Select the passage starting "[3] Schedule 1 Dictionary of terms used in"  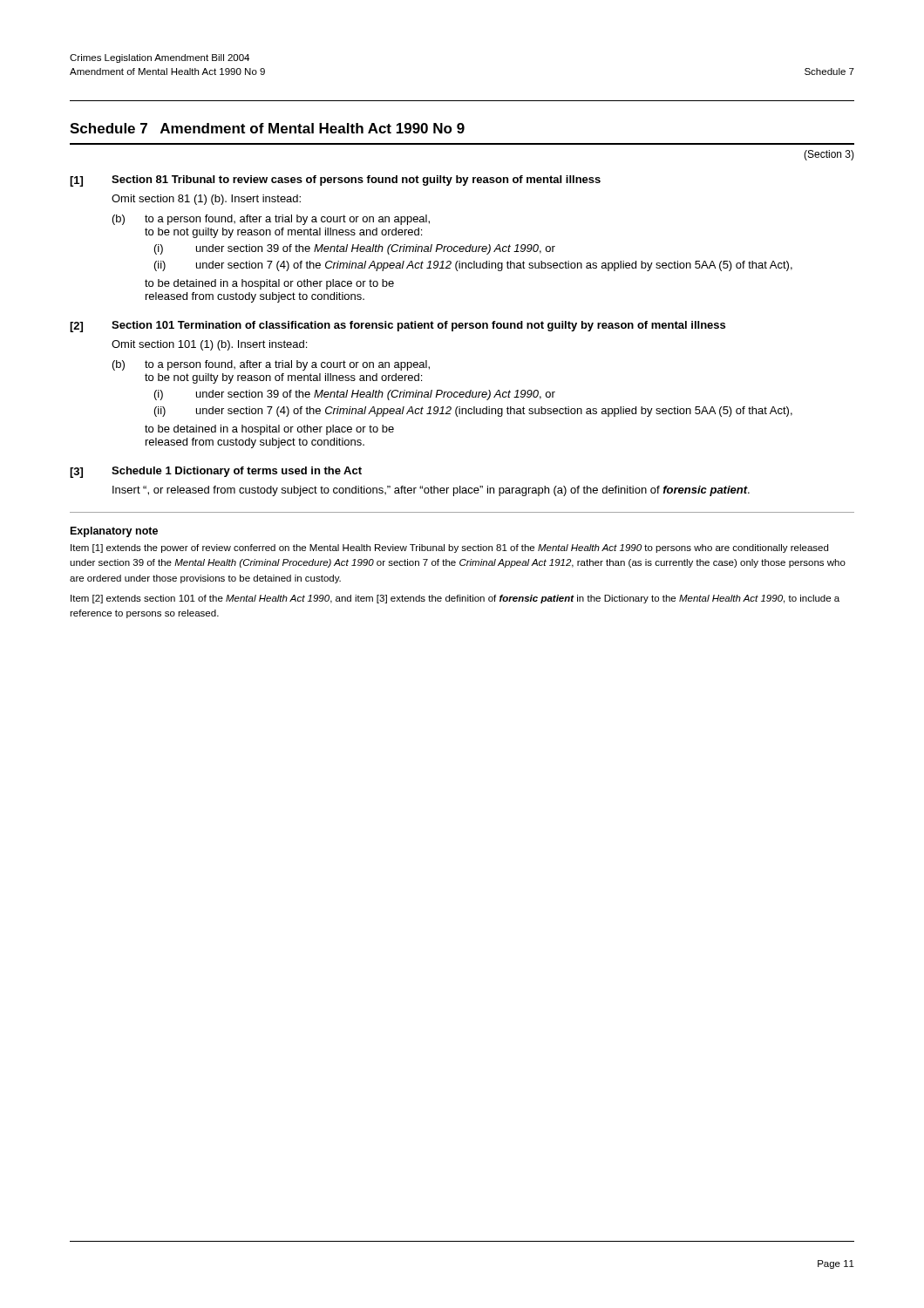point(216,472)
